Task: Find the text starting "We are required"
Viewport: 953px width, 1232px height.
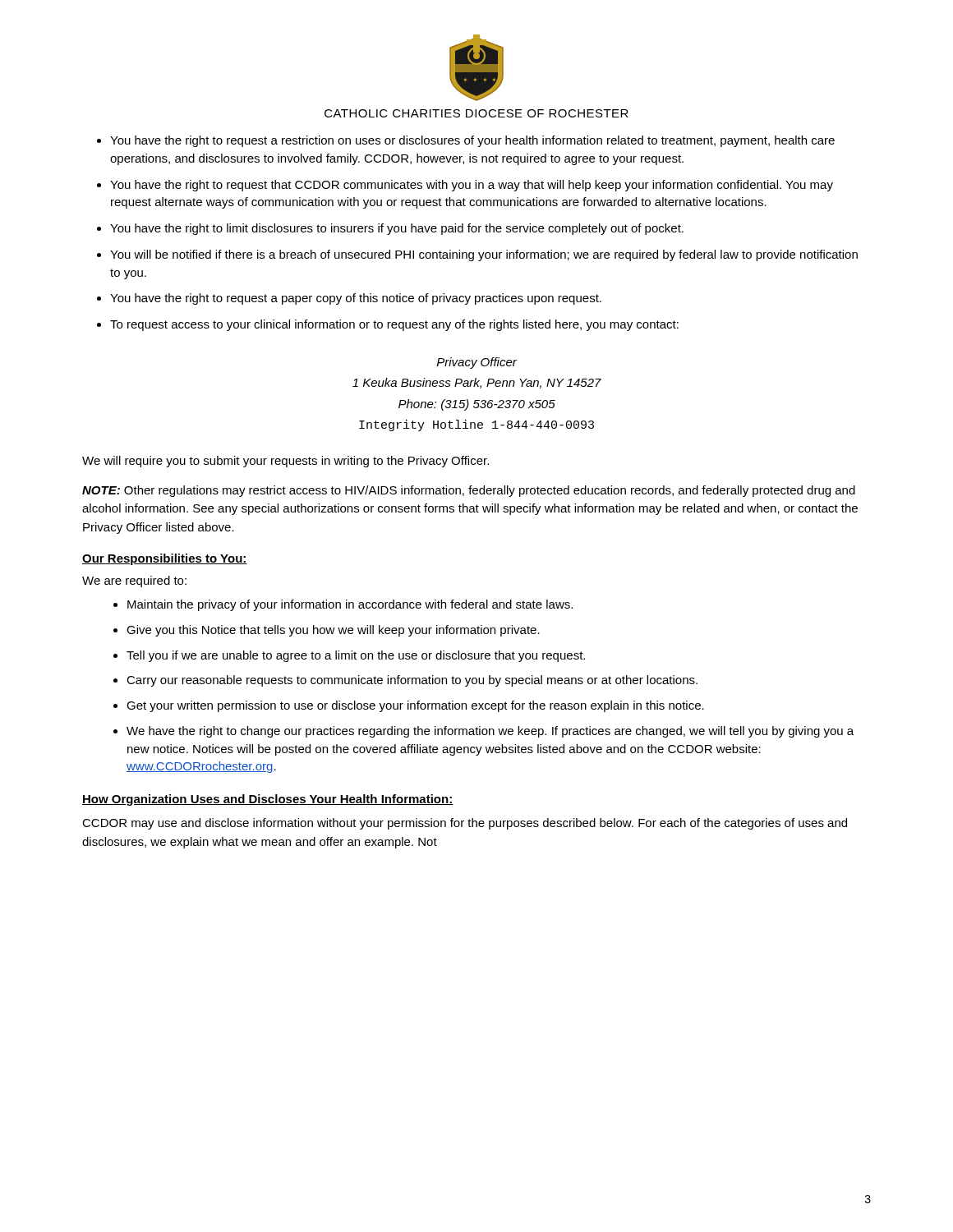Action: click(x=135, y=580)
